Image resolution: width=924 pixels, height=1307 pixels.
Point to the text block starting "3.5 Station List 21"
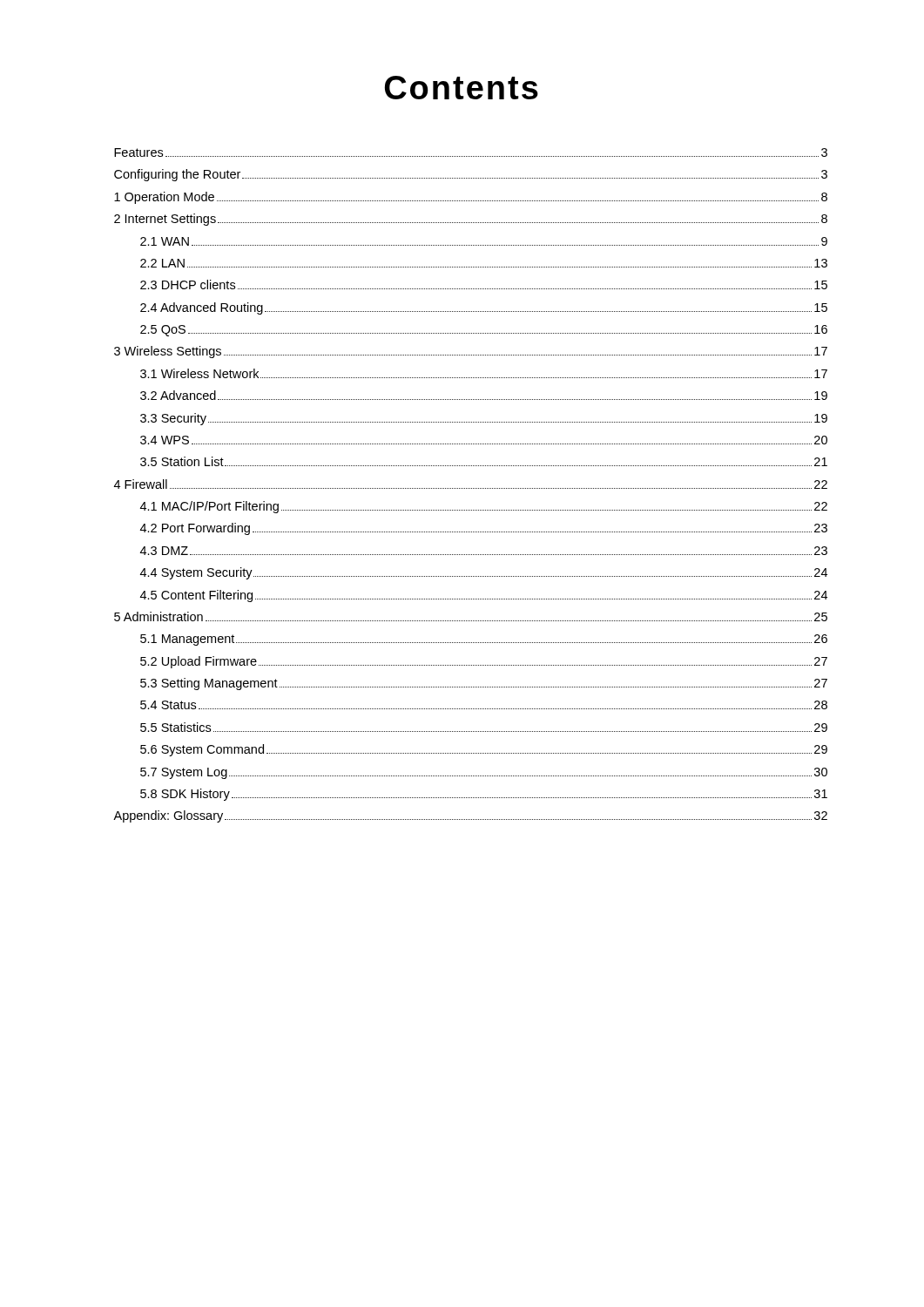471,463
